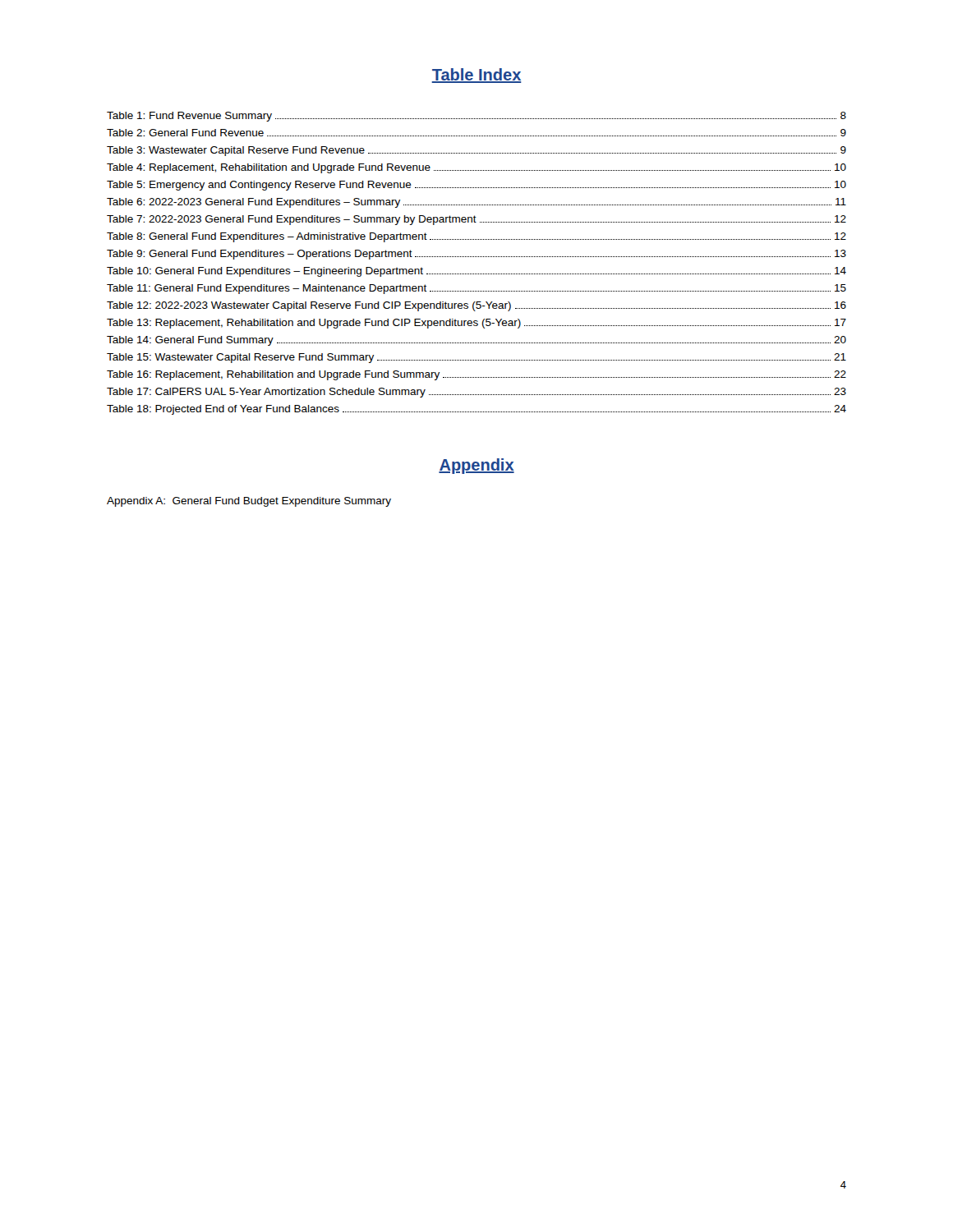Locate the passage starting "Table 4: Replacement, Rehabilitation"
Image resolution: width=953 pixels, height=1232 pixels.
(476, 167)
